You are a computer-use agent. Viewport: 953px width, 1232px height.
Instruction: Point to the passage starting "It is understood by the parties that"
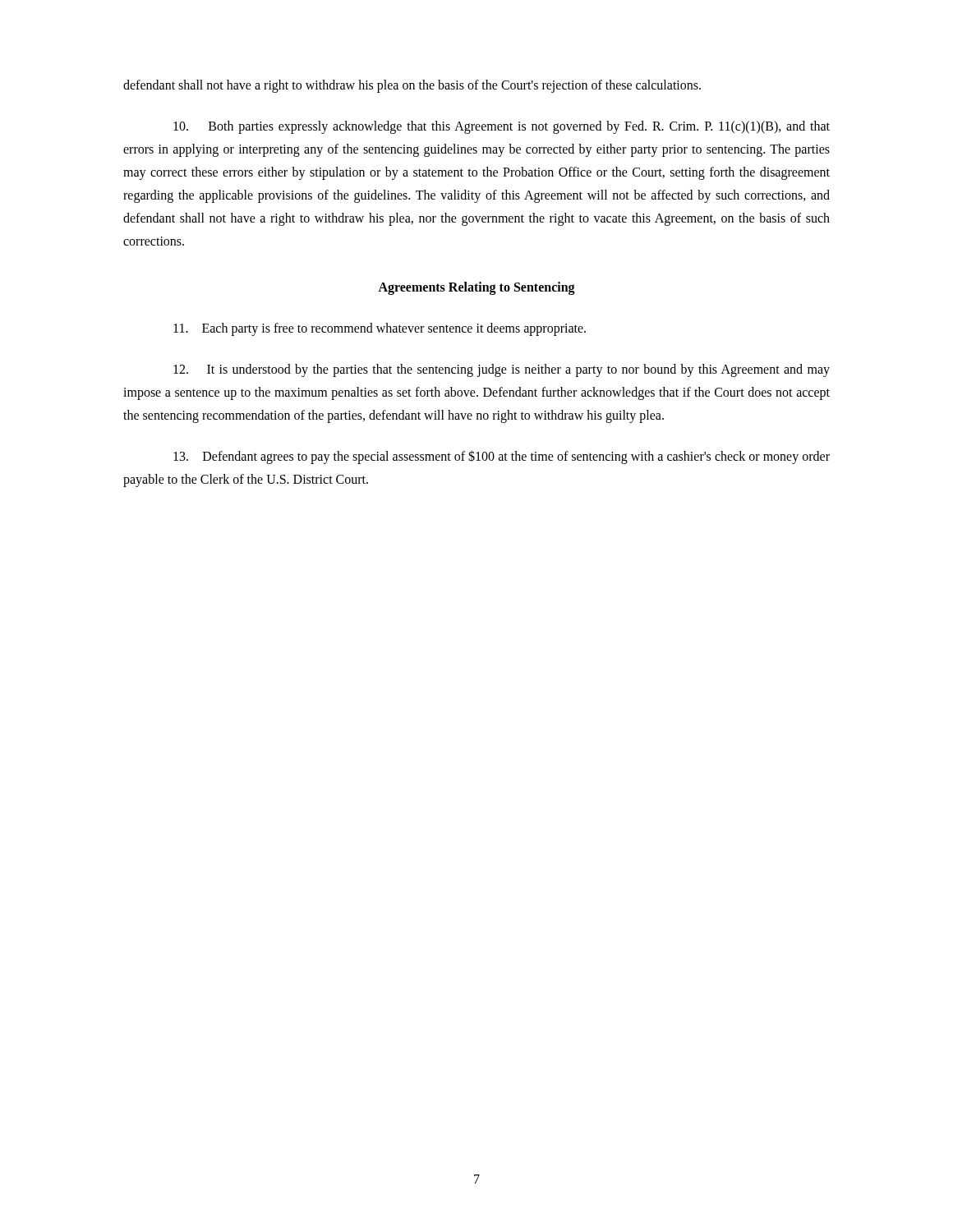point(476,393)
